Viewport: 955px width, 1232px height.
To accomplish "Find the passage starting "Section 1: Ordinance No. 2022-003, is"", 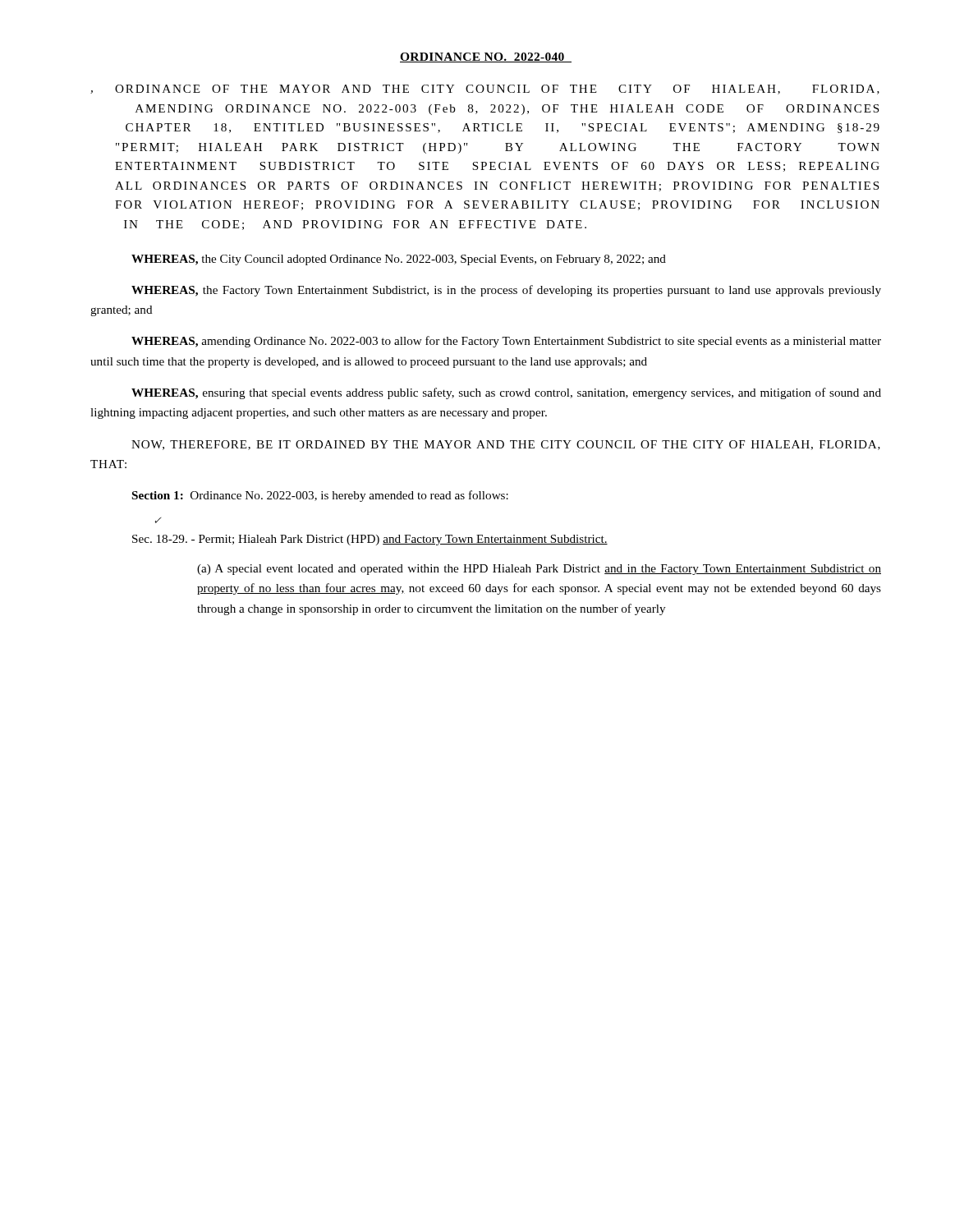I will [x=320, y=495].
